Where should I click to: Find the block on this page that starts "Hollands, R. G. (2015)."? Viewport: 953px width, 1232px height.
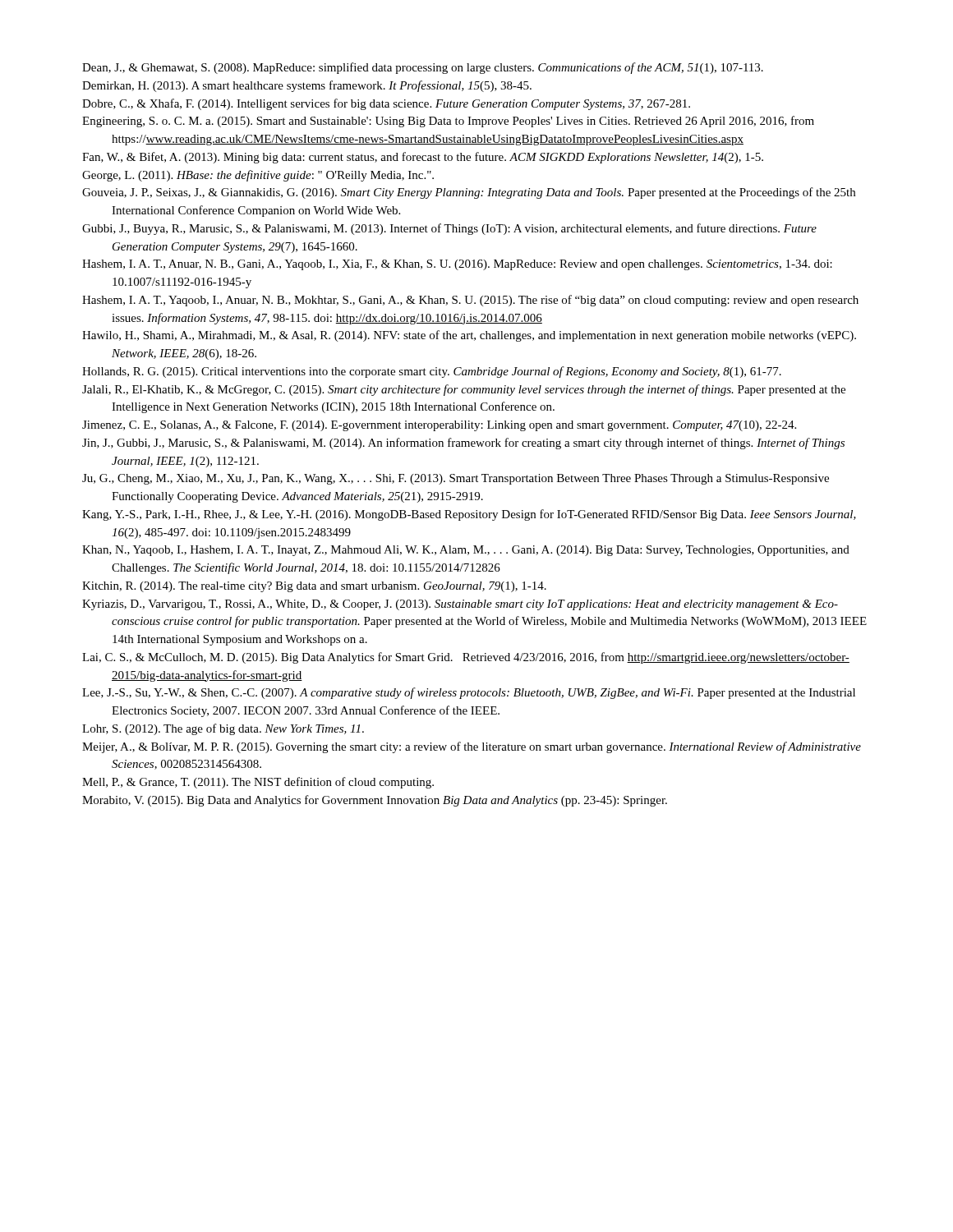[x=432, y=371]
